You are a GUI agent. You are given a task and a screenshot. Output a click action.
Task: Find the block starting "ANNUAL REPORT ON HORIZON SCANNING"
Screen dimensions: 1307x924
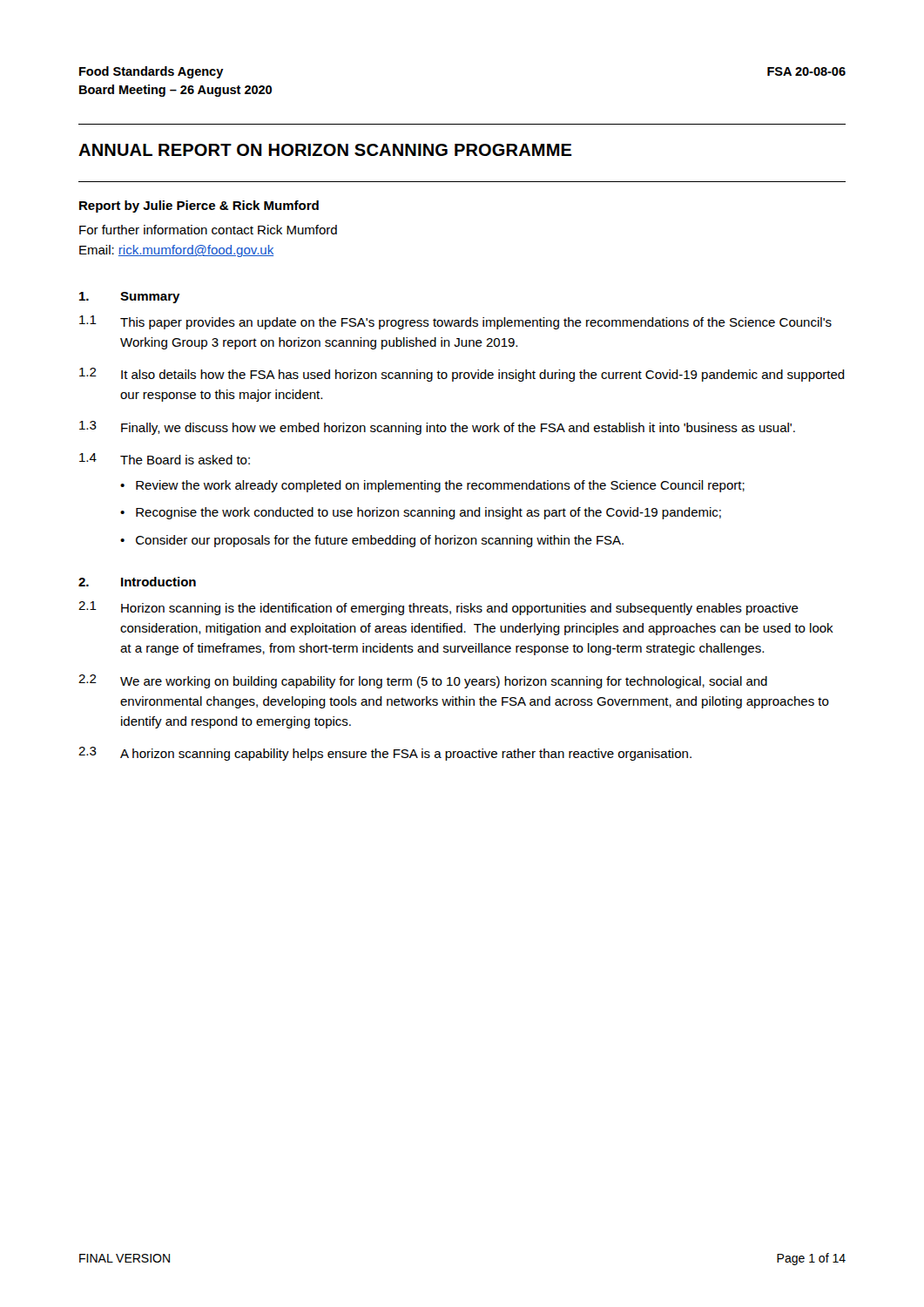click(x=325, y=150)
